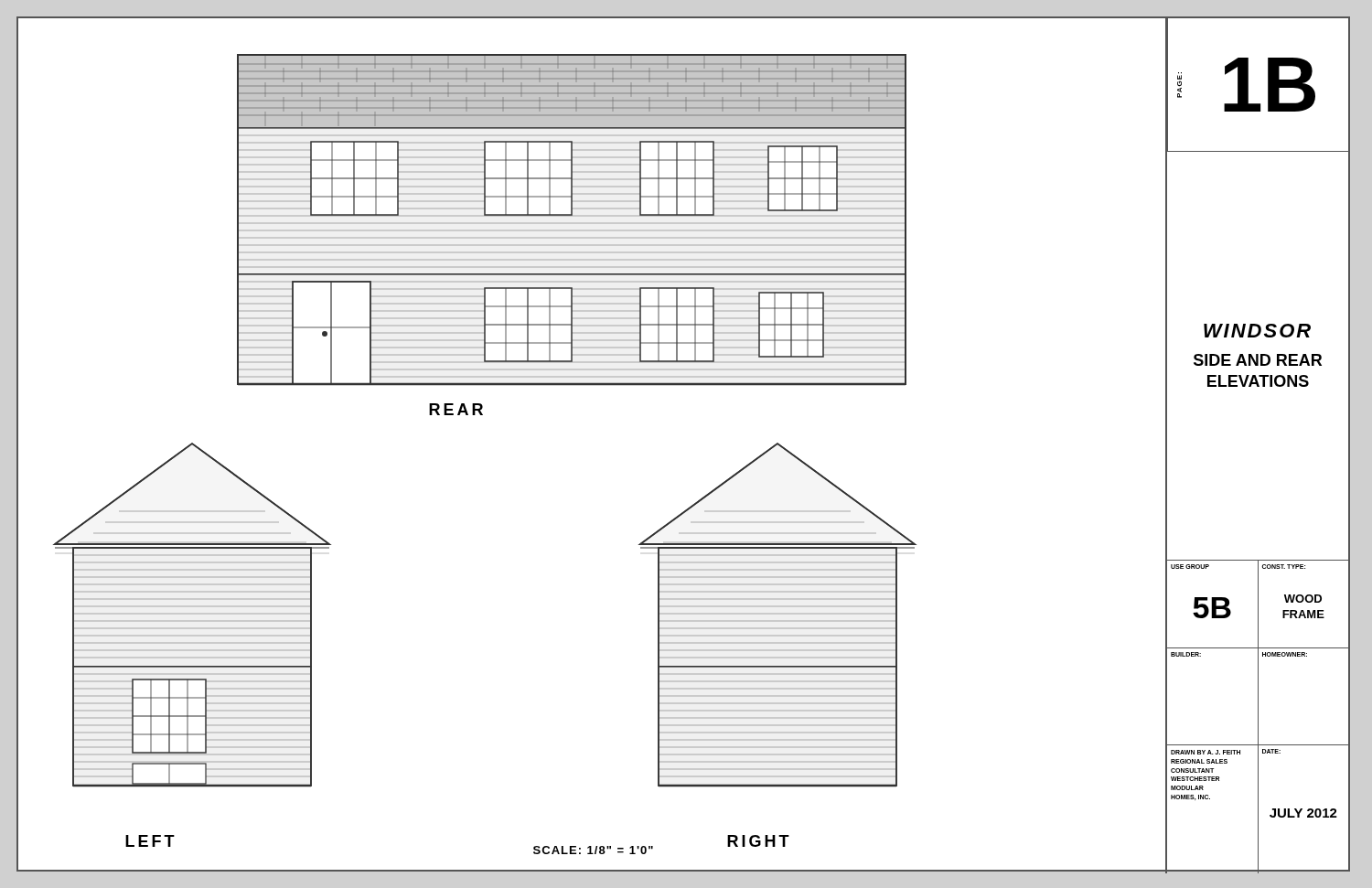Find the passage starting "USE GROUP"
The height and width of the screenshot is (888, 1372).
click(x=1190, y=567)
